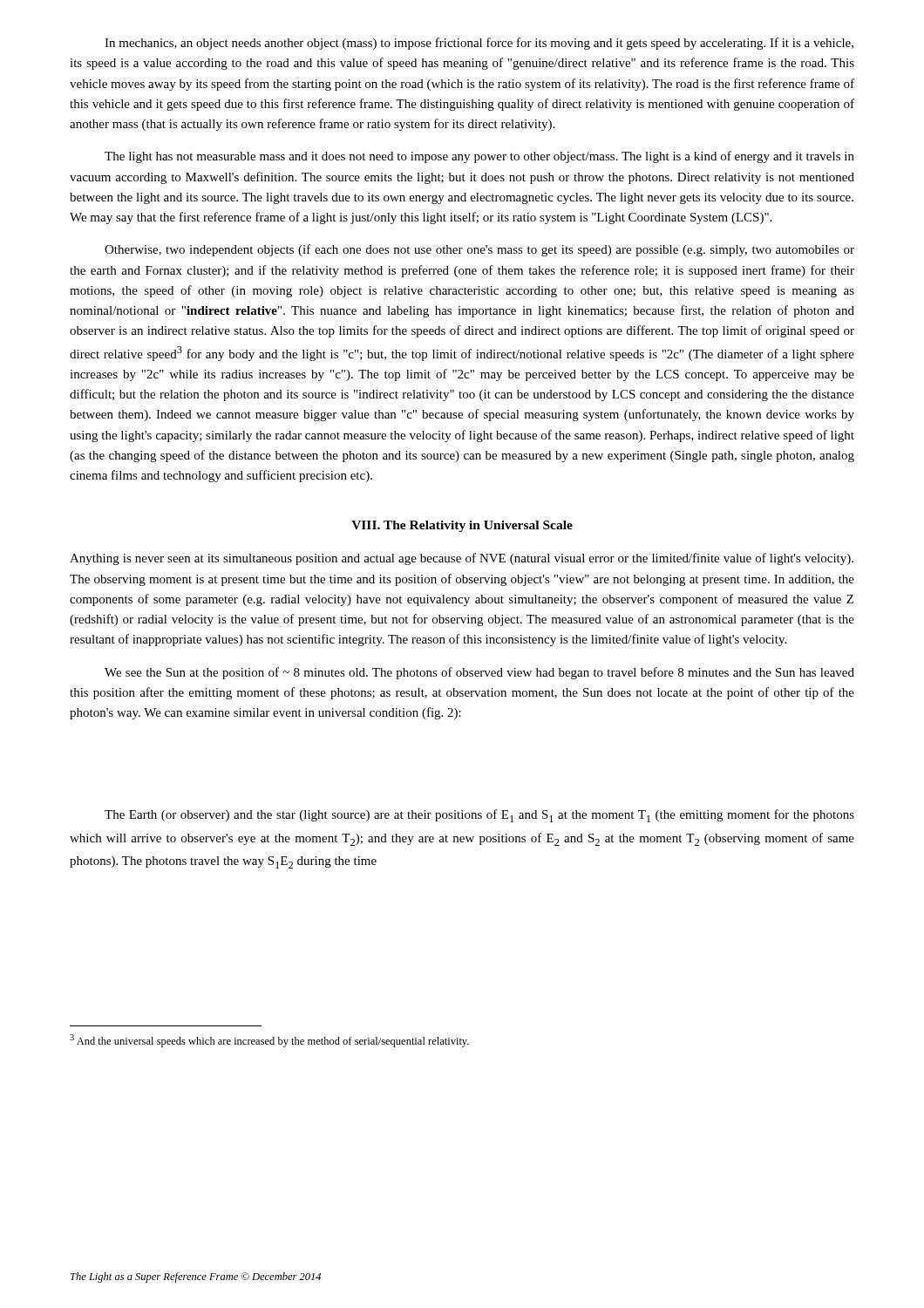Viewport: 924px width, 1308px height.
Task: Where is the passage that starts "Otherwise, two independent objects (if"?
Action: [x=462, y=363]
